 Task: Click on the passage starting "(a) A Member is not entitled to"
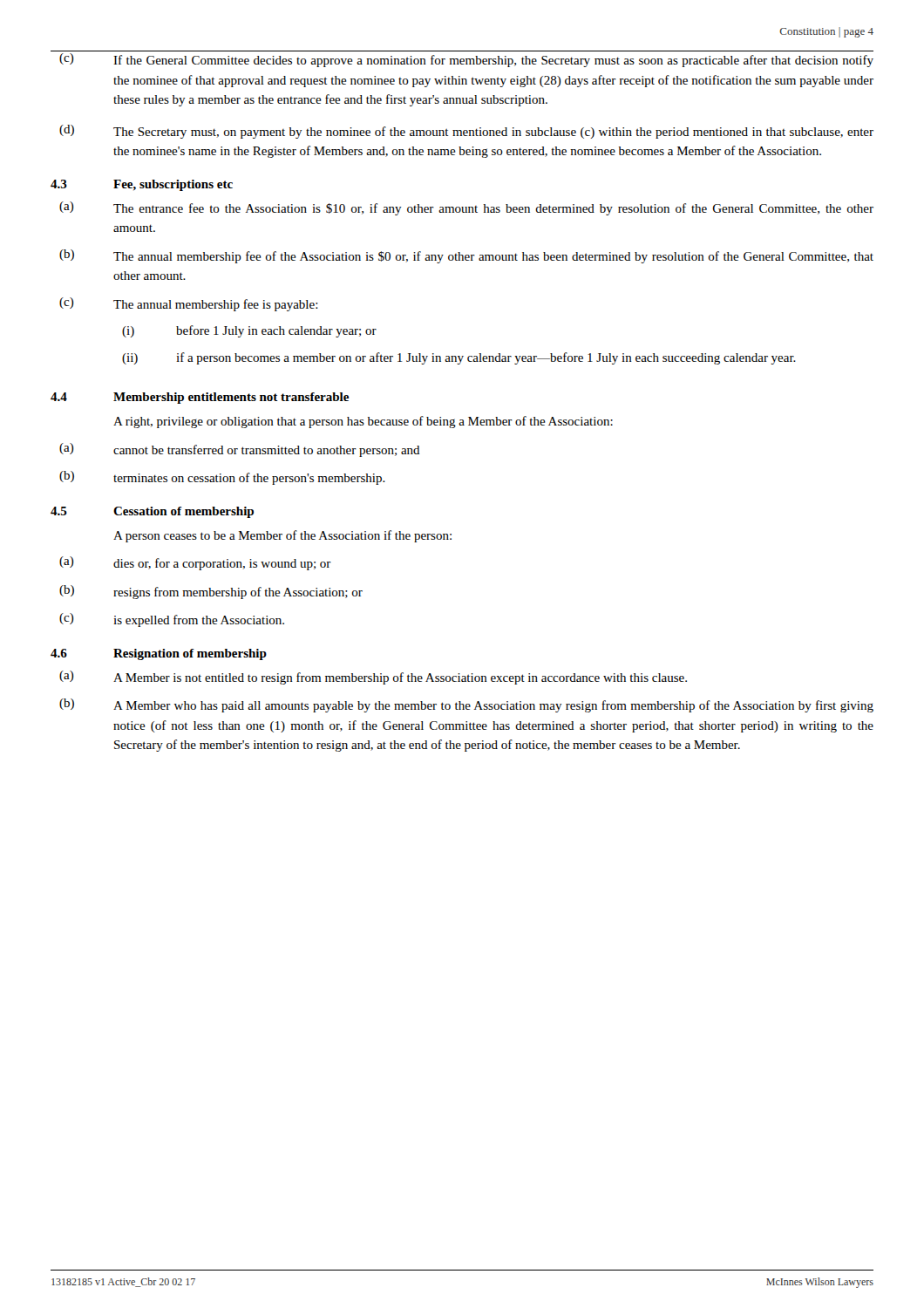462,677
